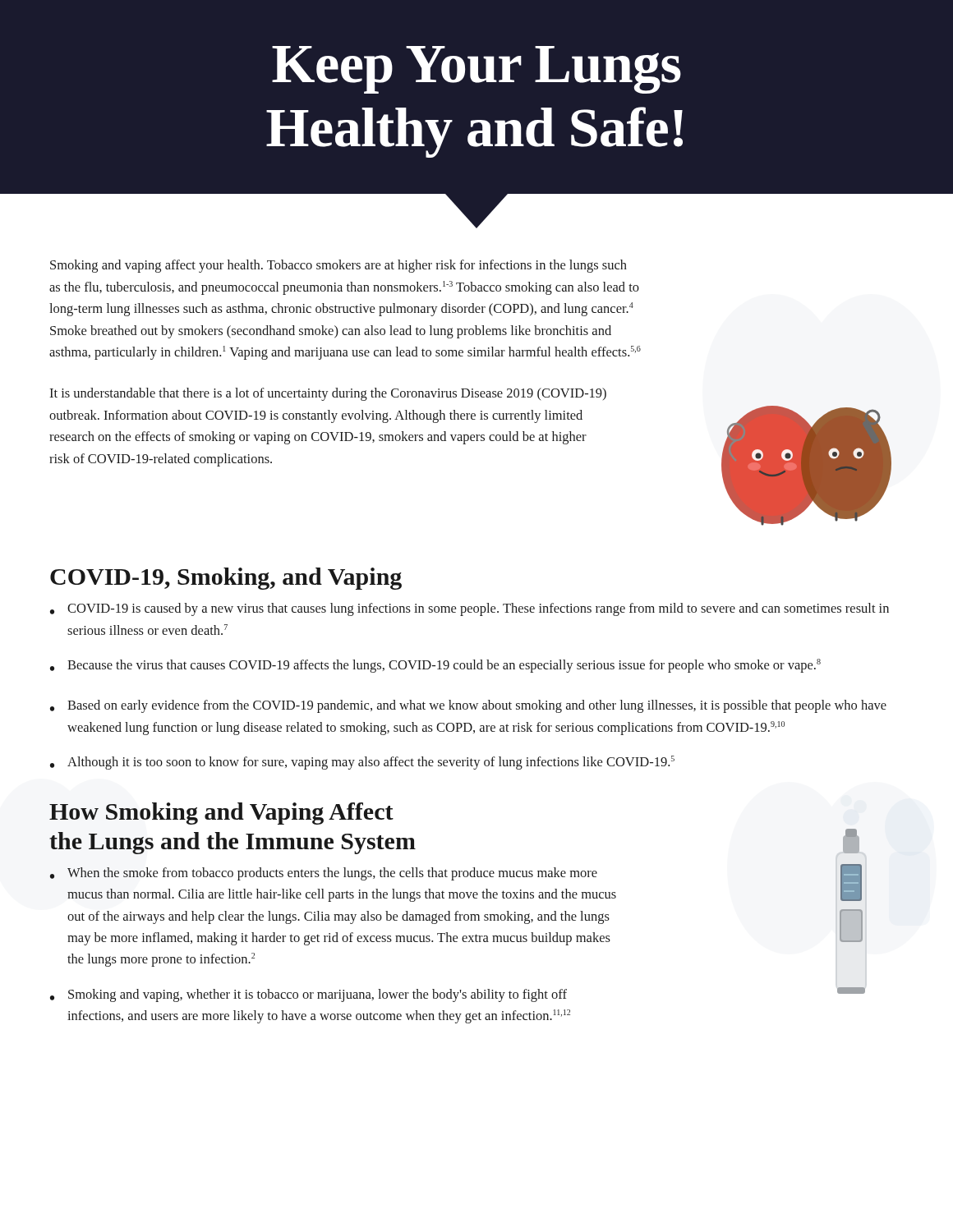Locate the title

tap(476, 114)
